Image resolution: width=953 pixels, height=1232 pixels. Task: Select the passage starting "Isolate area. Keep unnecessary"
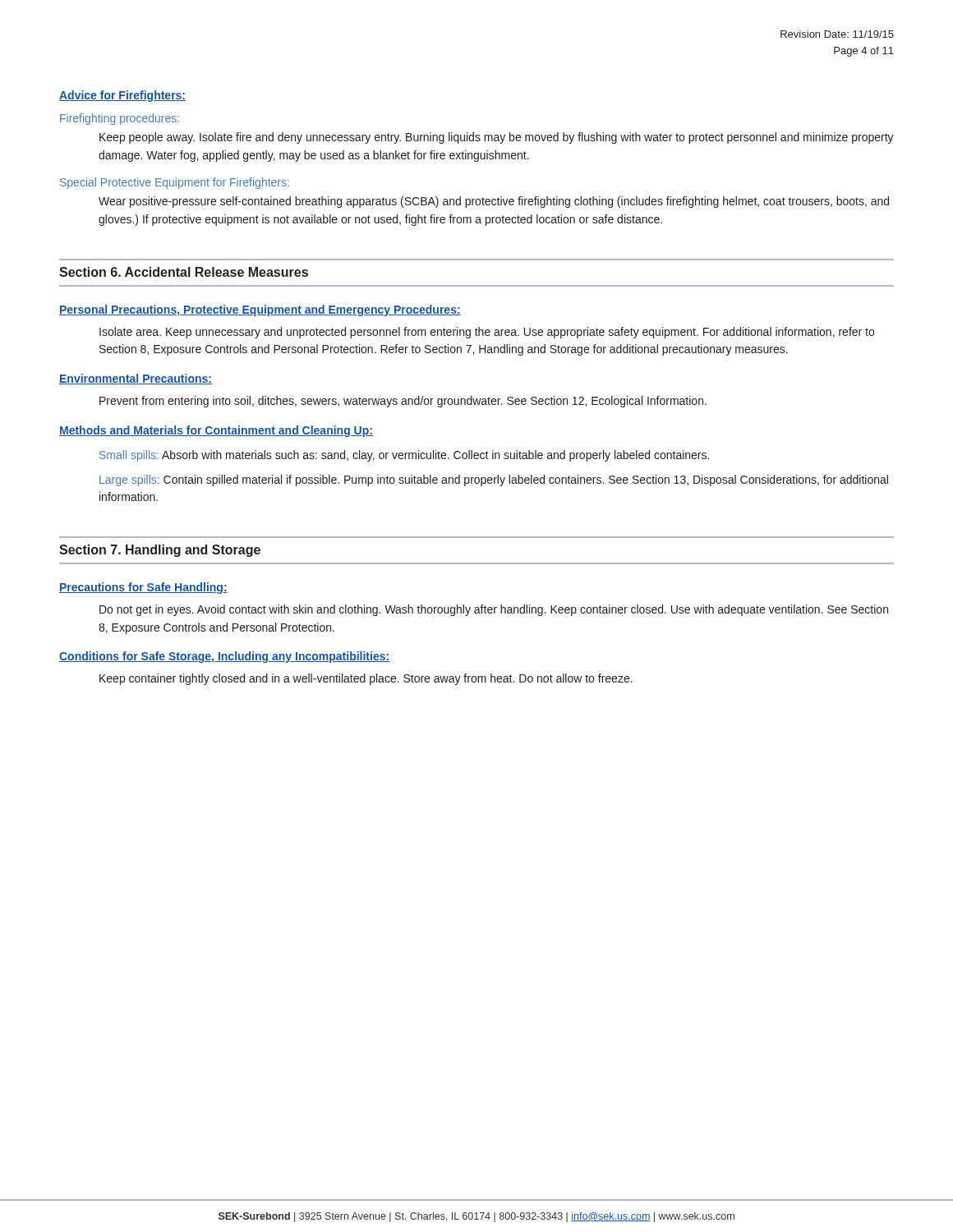pos(487,341)
